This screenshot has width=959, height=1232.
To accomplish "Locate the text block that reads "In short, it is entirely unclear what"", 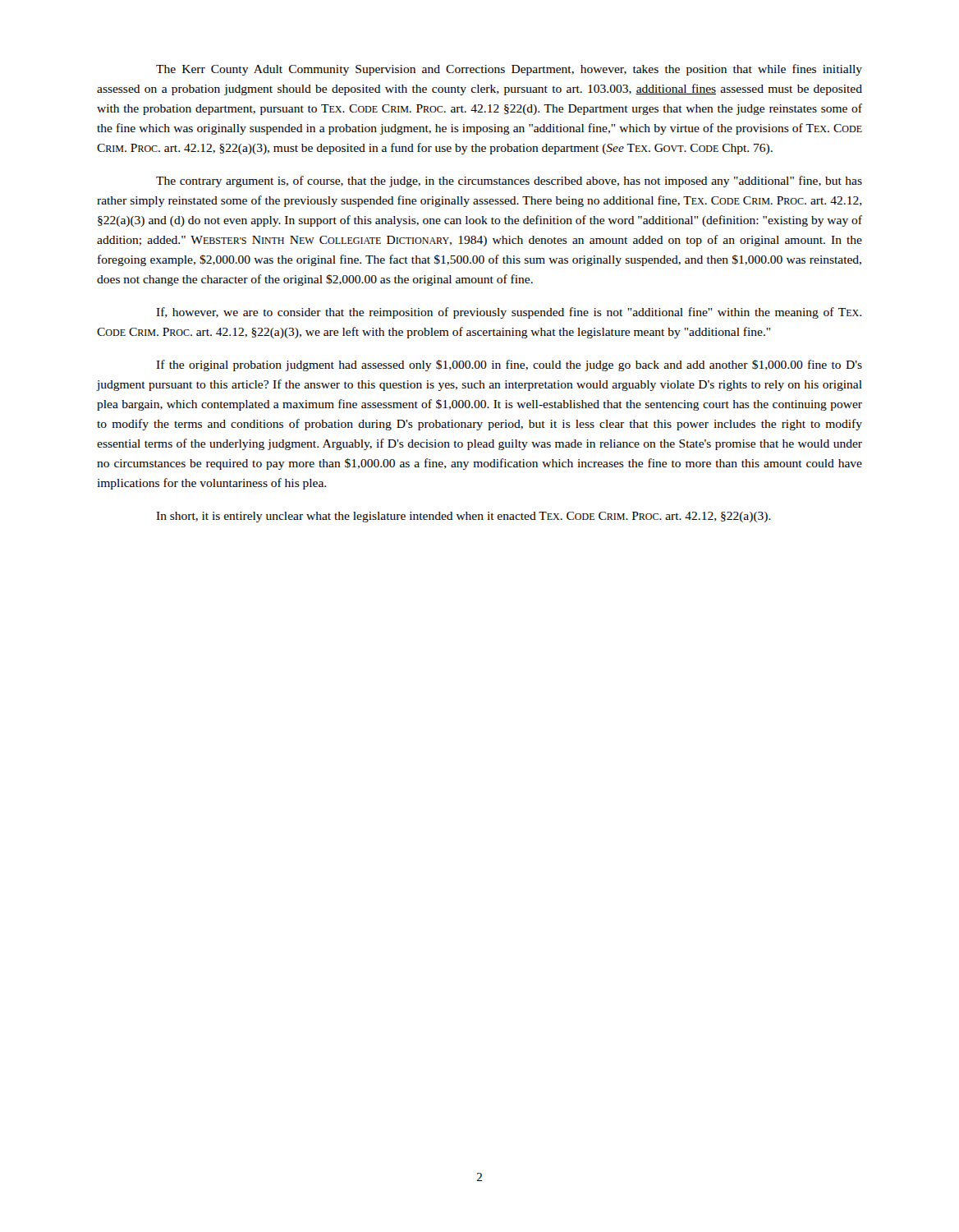I will point(480,516).
